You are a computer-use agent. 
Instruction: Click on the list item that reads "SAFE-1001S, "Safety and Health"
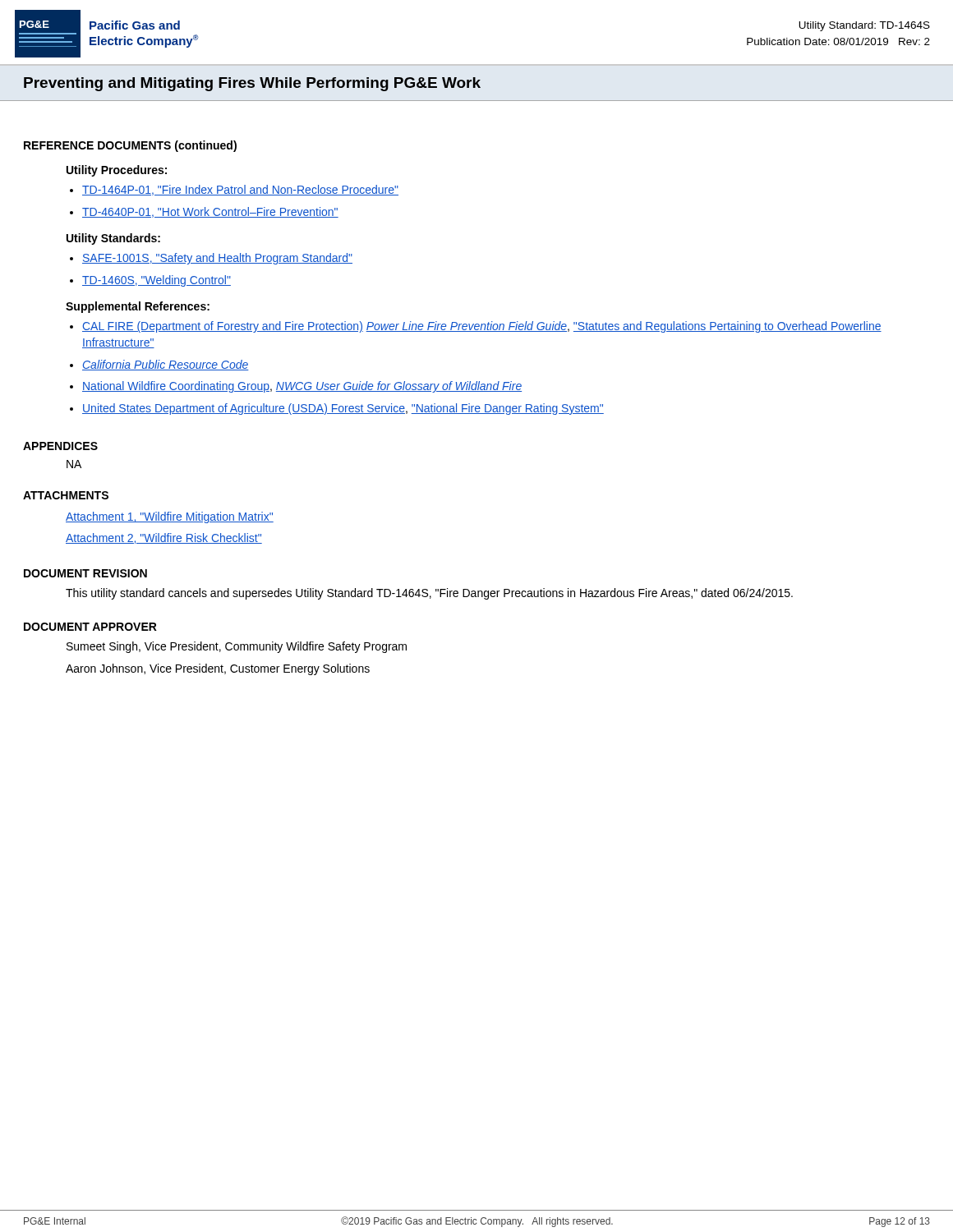(x=217, y=258)
